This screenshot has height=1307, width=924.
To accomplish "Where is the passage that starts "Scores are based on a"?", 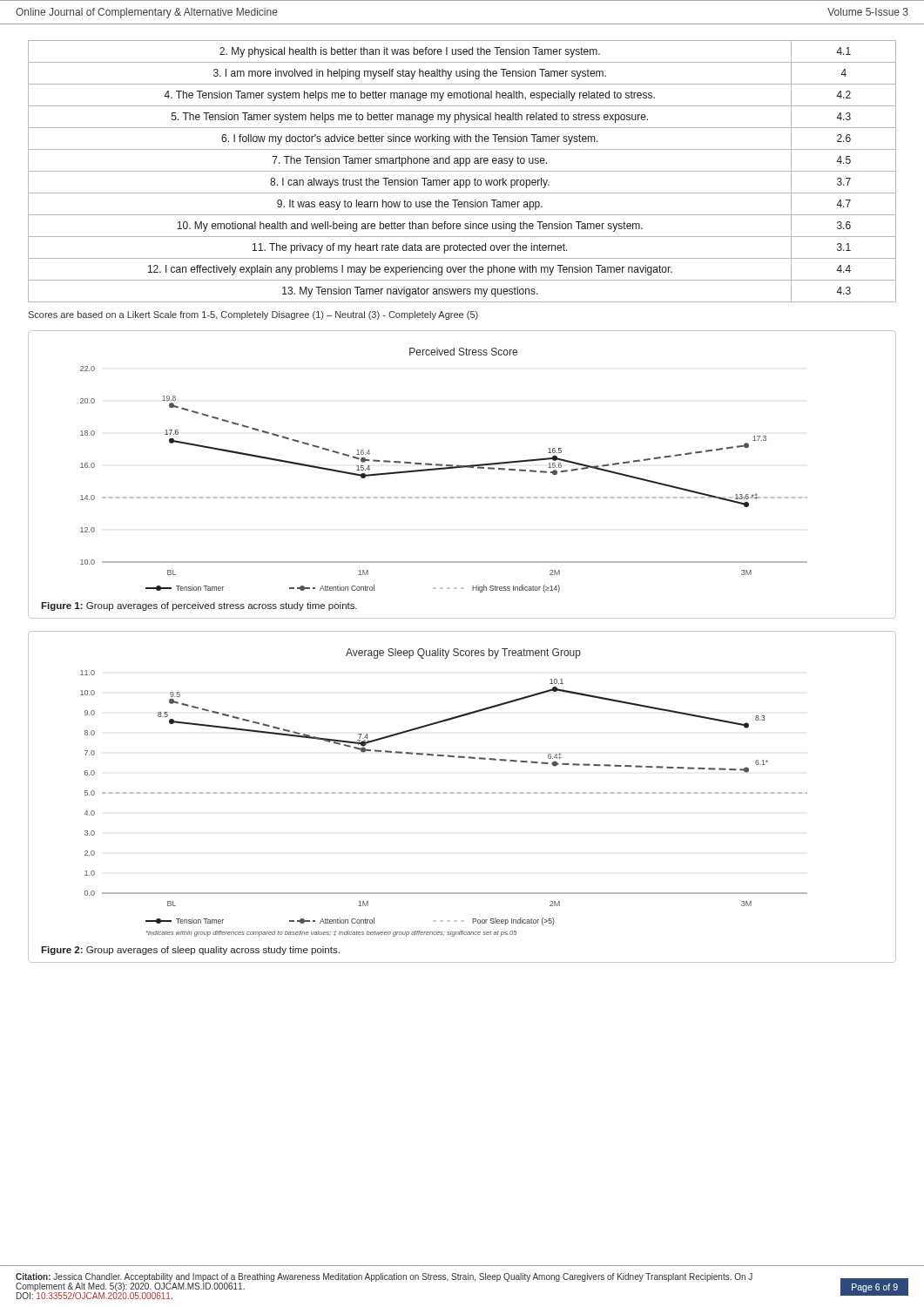I will point(253,315).
